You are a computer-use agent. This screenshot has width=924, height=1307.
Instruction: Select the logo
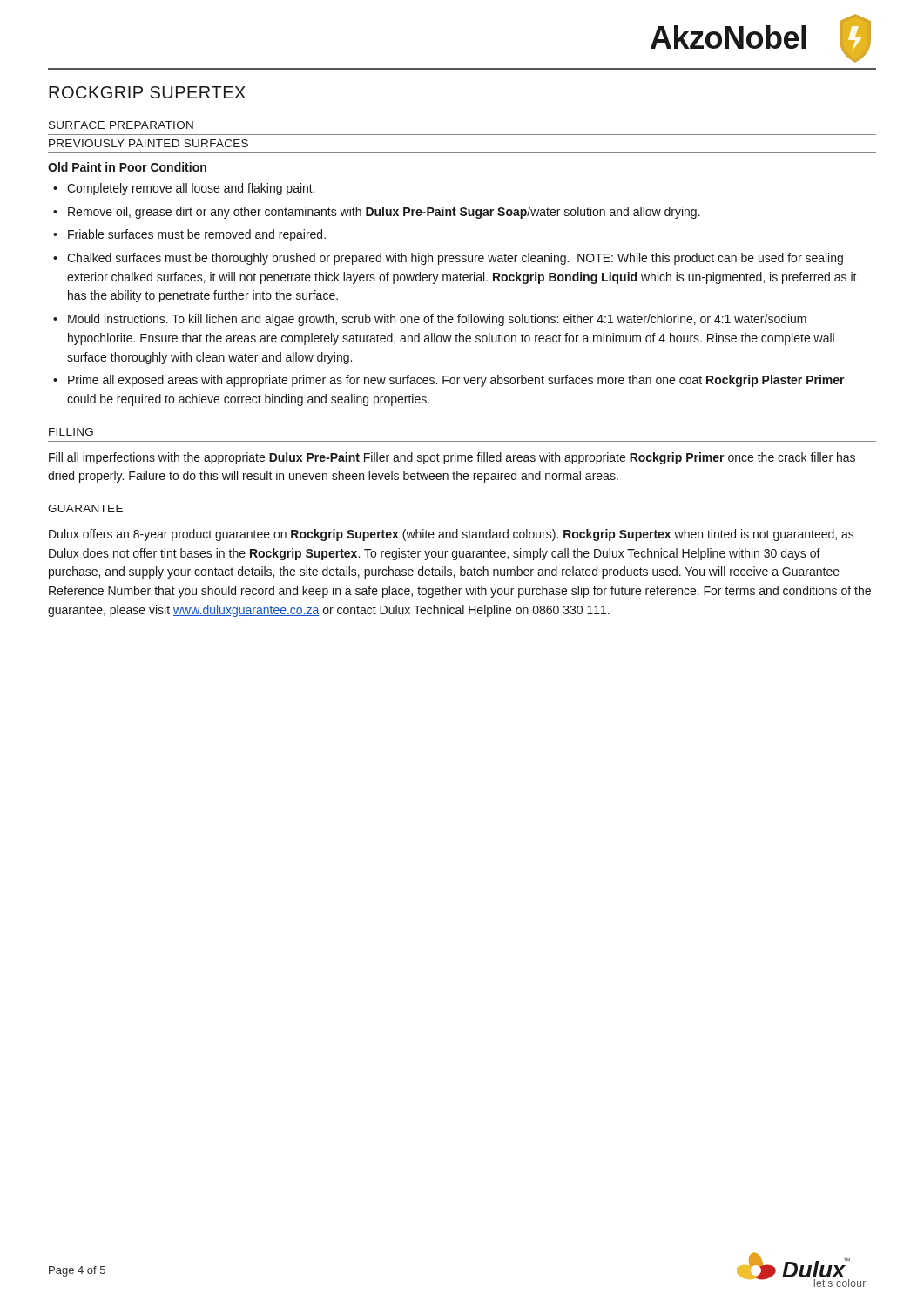[x=806, y=1269]
